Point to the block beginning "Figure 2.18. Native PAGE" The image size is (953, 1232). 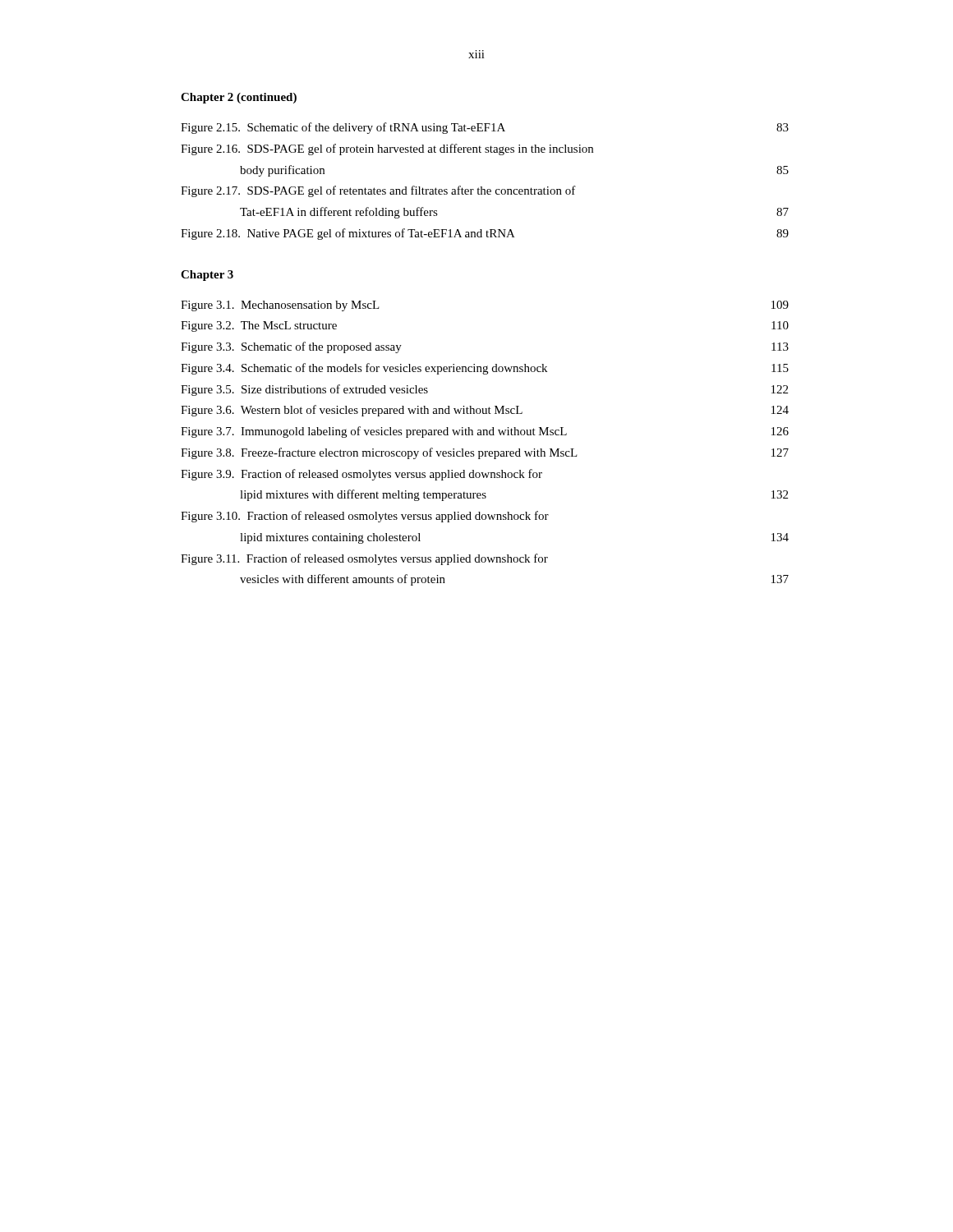(485, 234)
